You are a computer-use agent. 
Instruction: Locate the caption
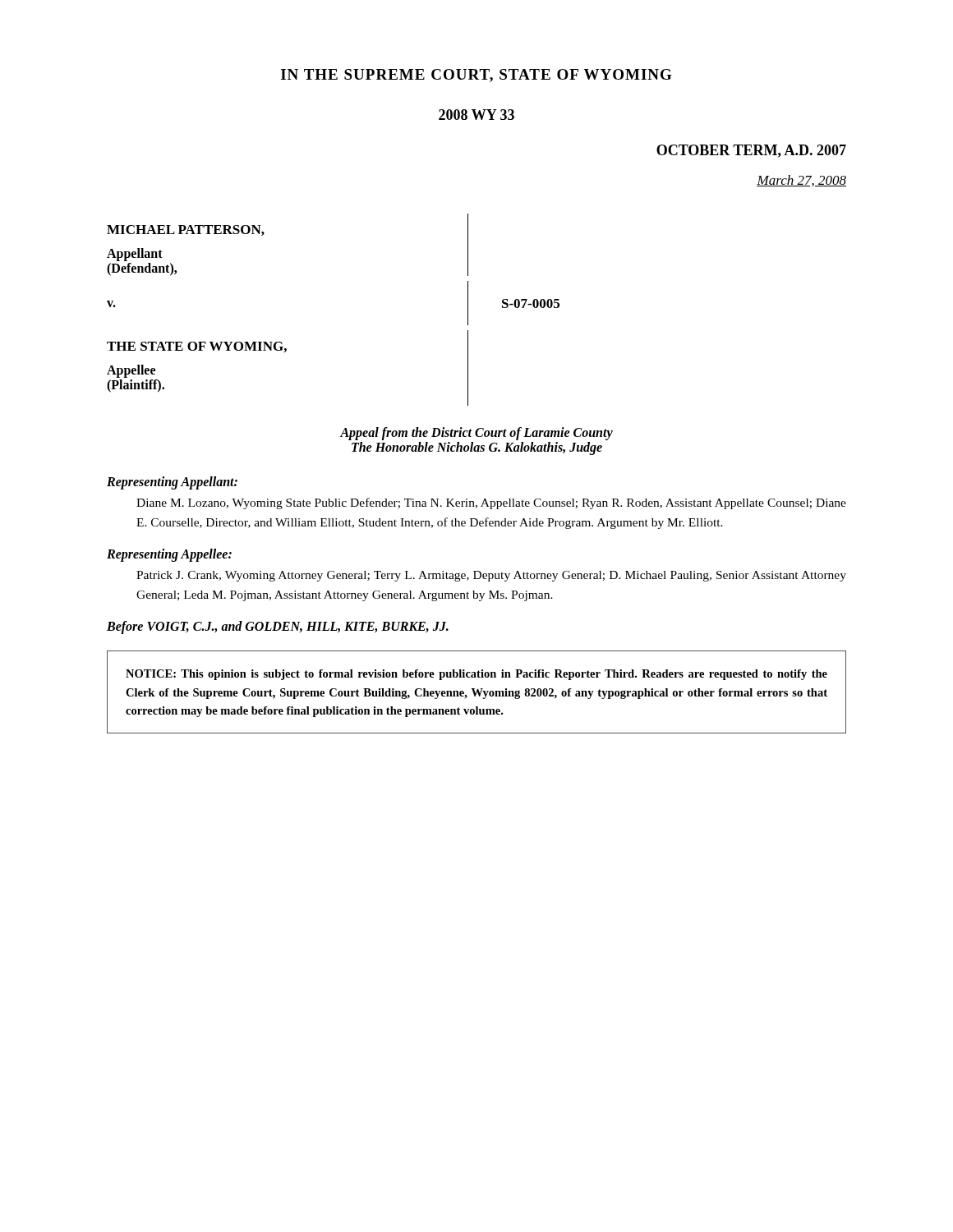click(476, 440)
